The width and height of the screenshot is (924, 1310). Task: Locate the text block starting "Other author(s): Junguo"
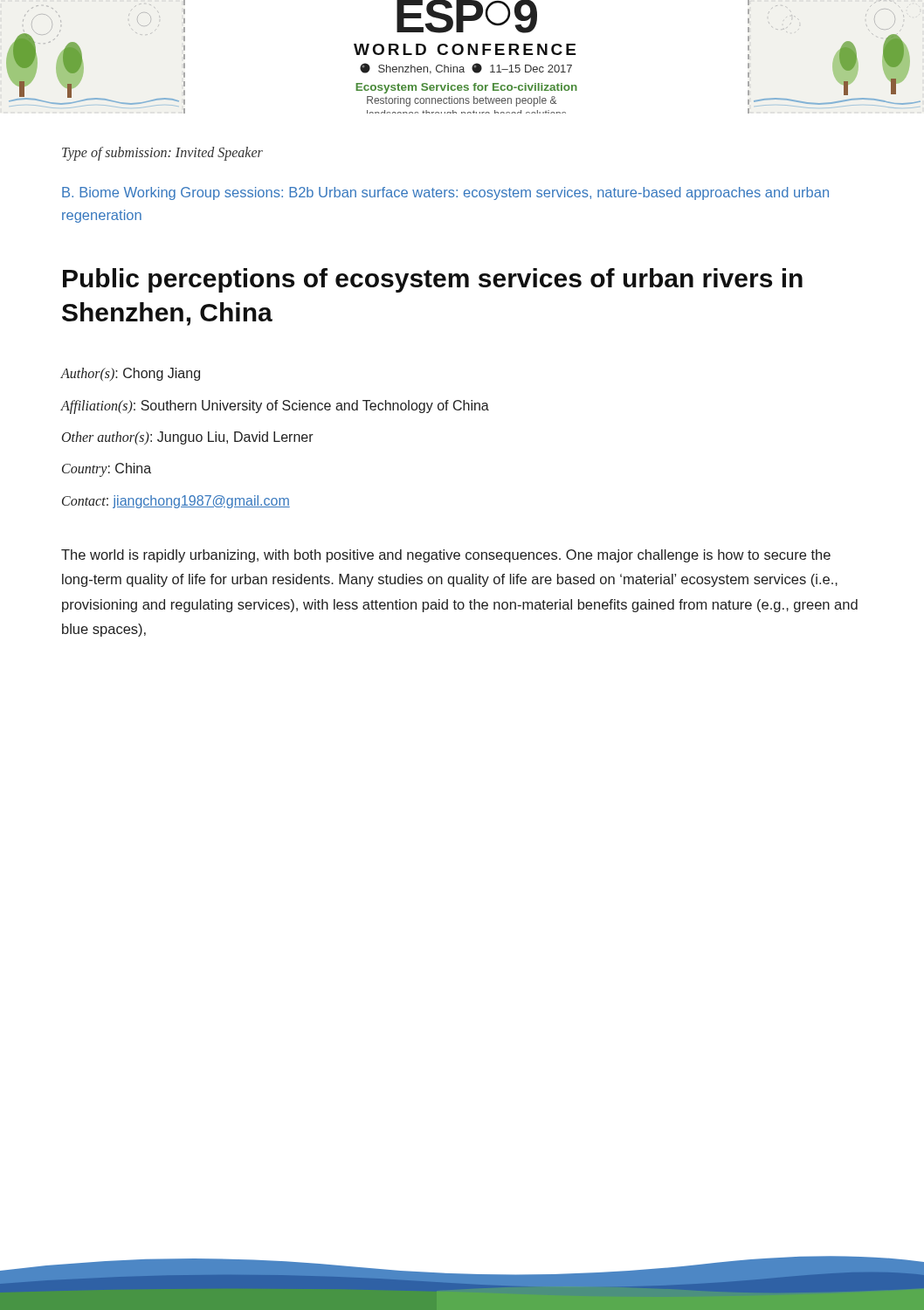[187, 437]
